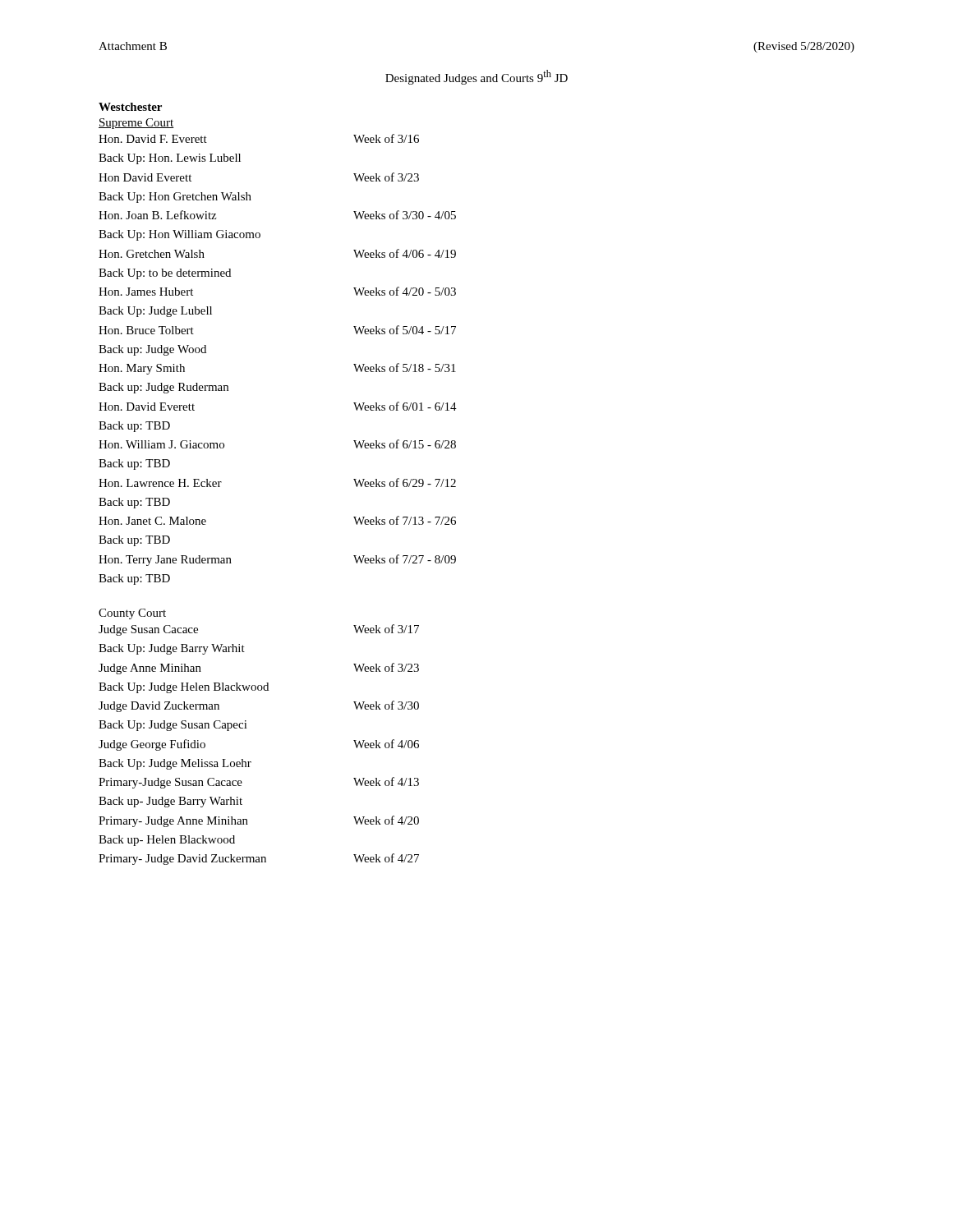Locate the list item that says "Primary- Judge Anne Minihan Week of 4/20"
Image resolution: width=953 pixels, height=1232 pixels.
171,822
